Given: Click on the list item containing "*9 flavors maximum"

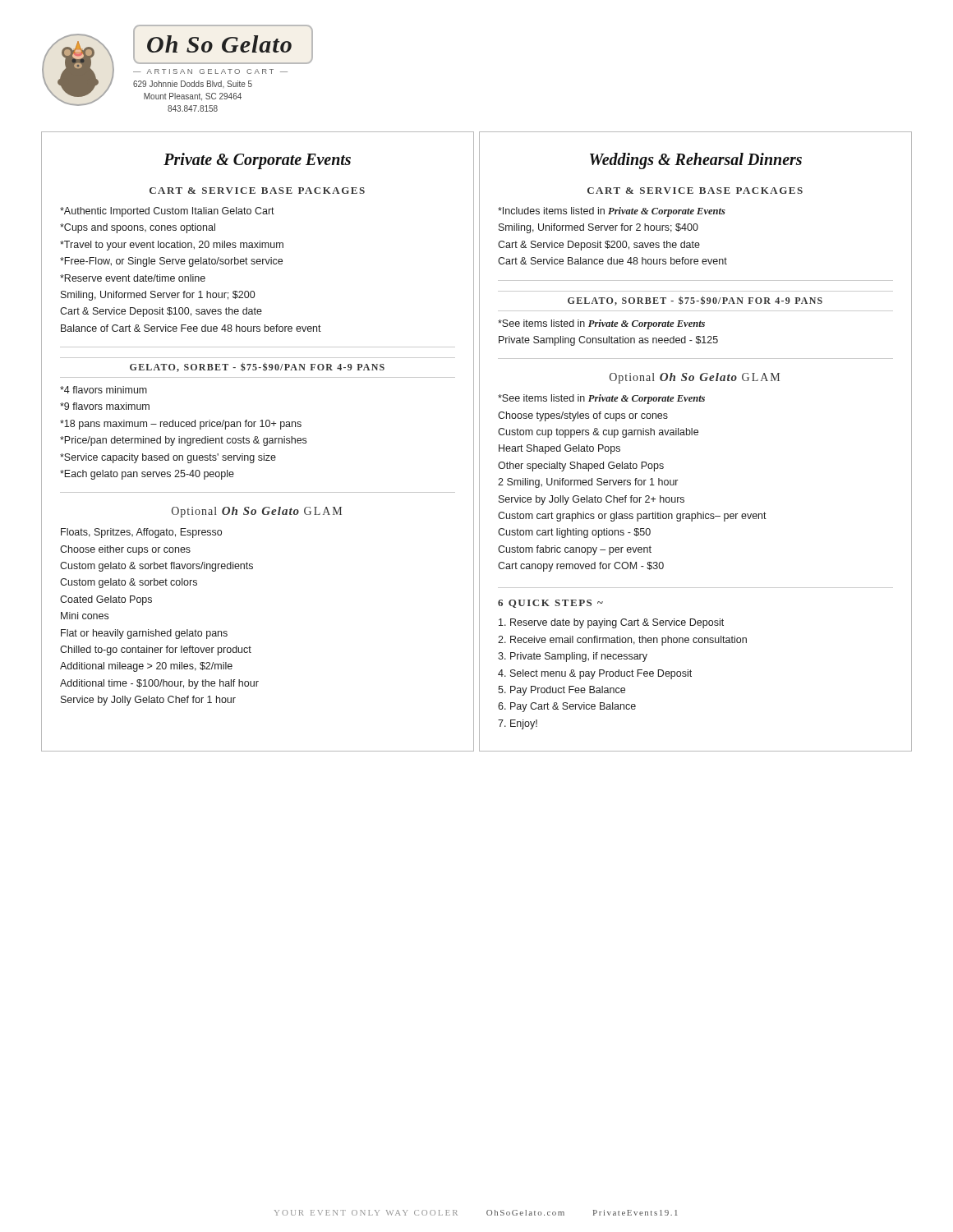Looking at the screenshot, I should (105, 407).
